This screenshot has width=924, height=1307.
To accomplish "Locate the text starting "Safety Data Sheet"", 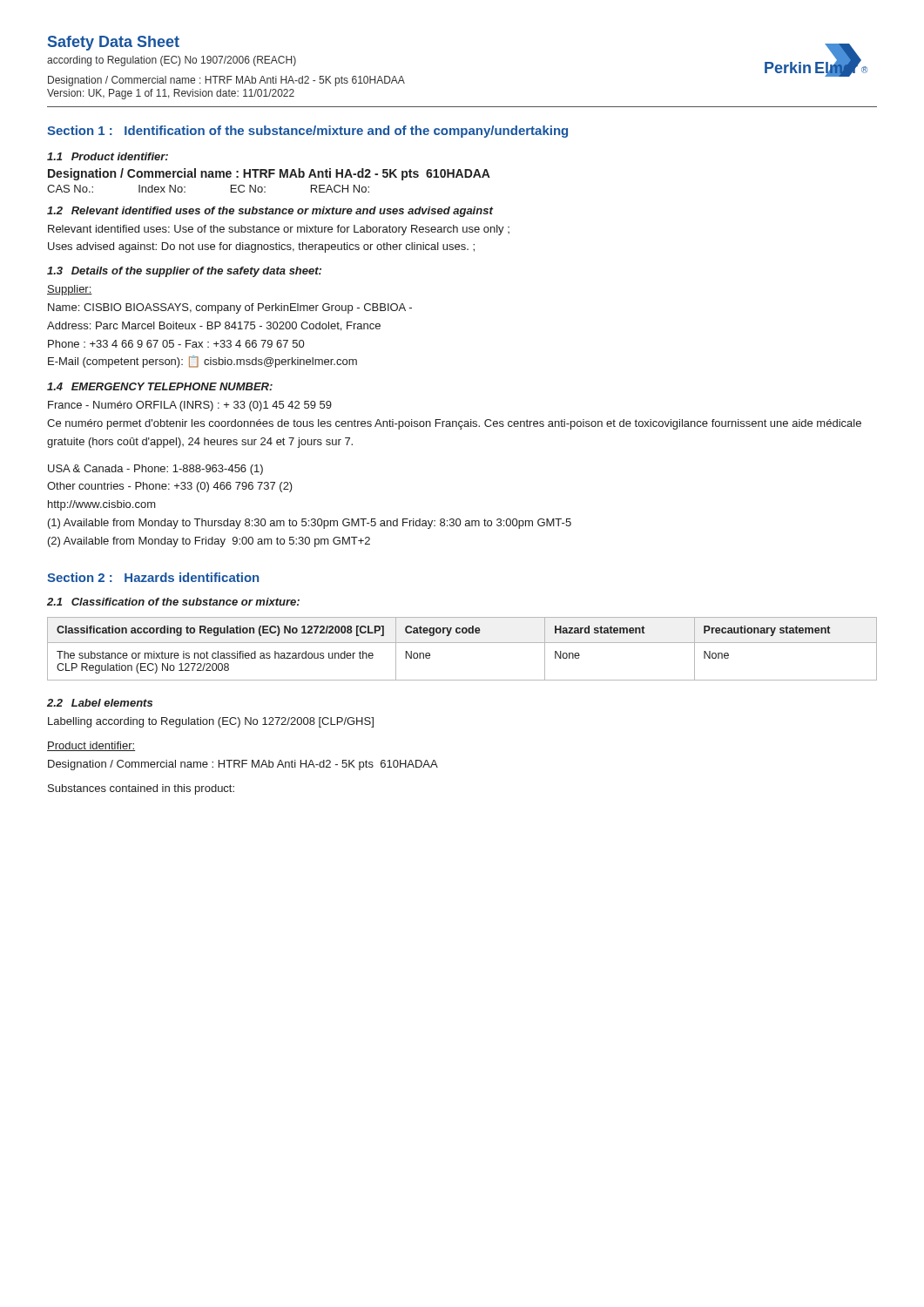I will coord(113,42).
